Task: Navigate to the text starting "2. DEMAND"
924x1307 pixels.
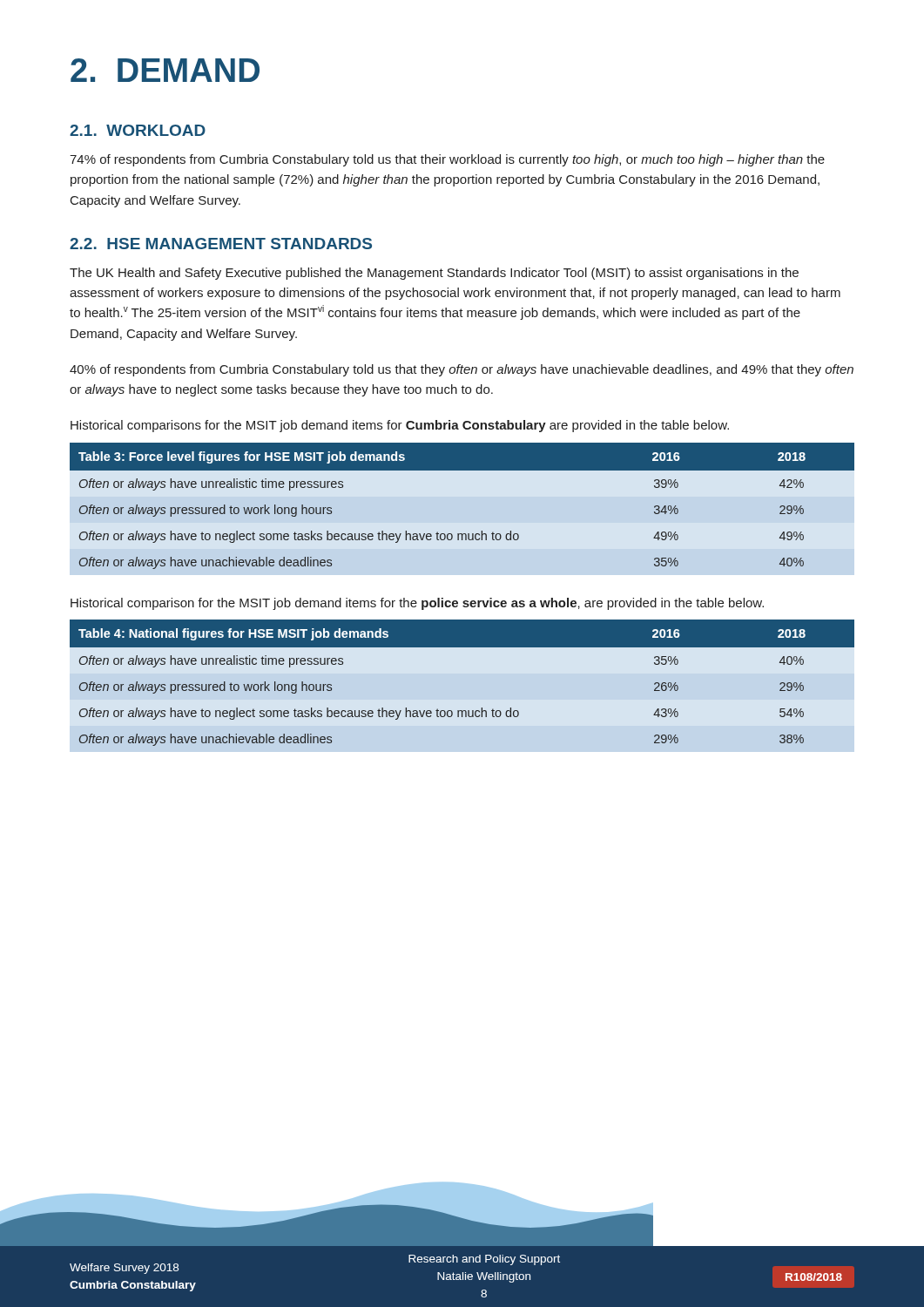Action: coord(165,70)
